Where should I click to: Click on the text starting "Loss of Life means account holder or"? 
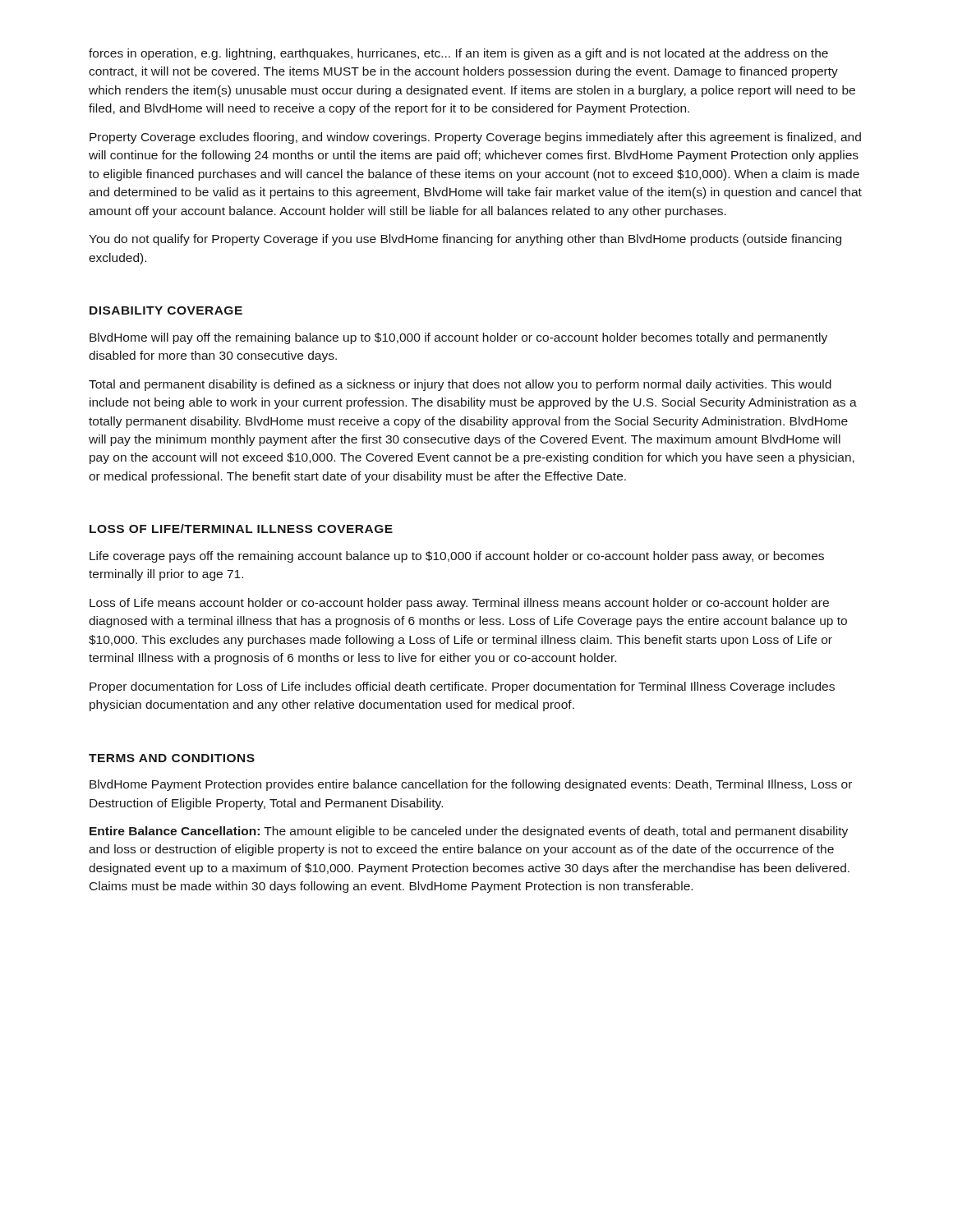click(x=468, y=630)
